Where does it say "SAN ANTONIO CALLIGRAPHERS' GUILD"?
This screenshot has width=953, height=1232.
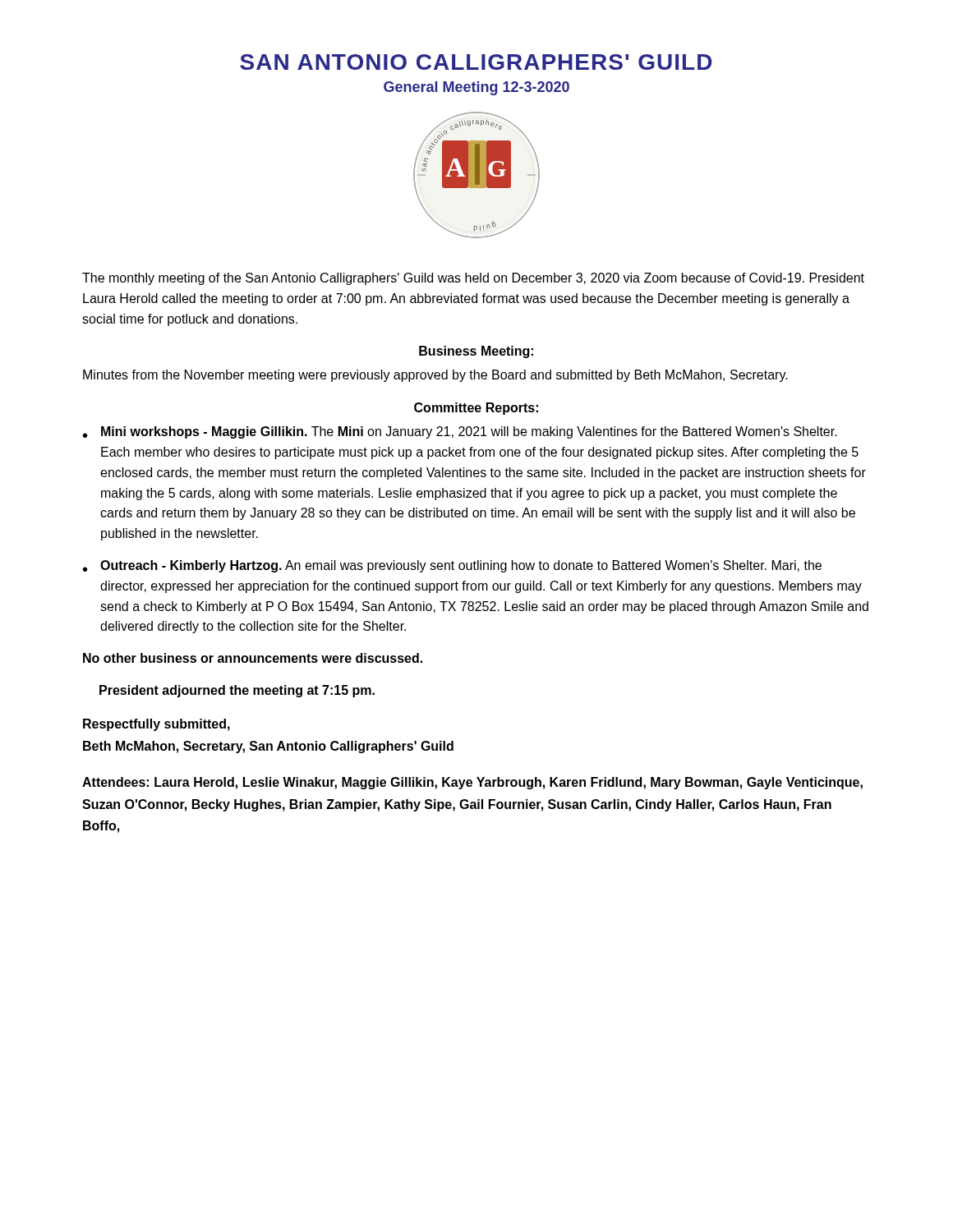pos(476,62)
